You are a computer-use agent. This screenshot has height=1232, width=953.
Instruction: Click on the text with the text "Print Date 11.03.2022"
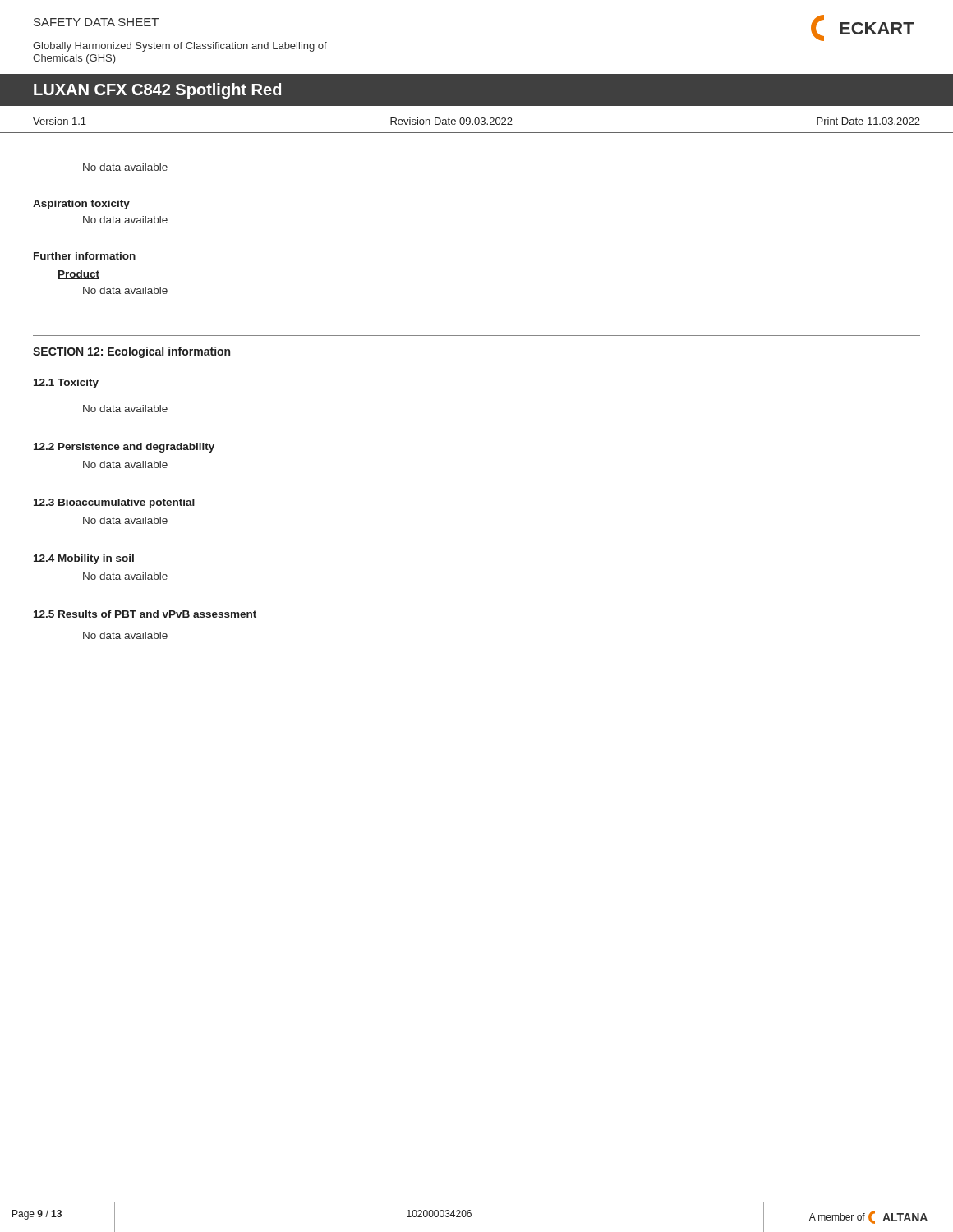tap(868, 121)
